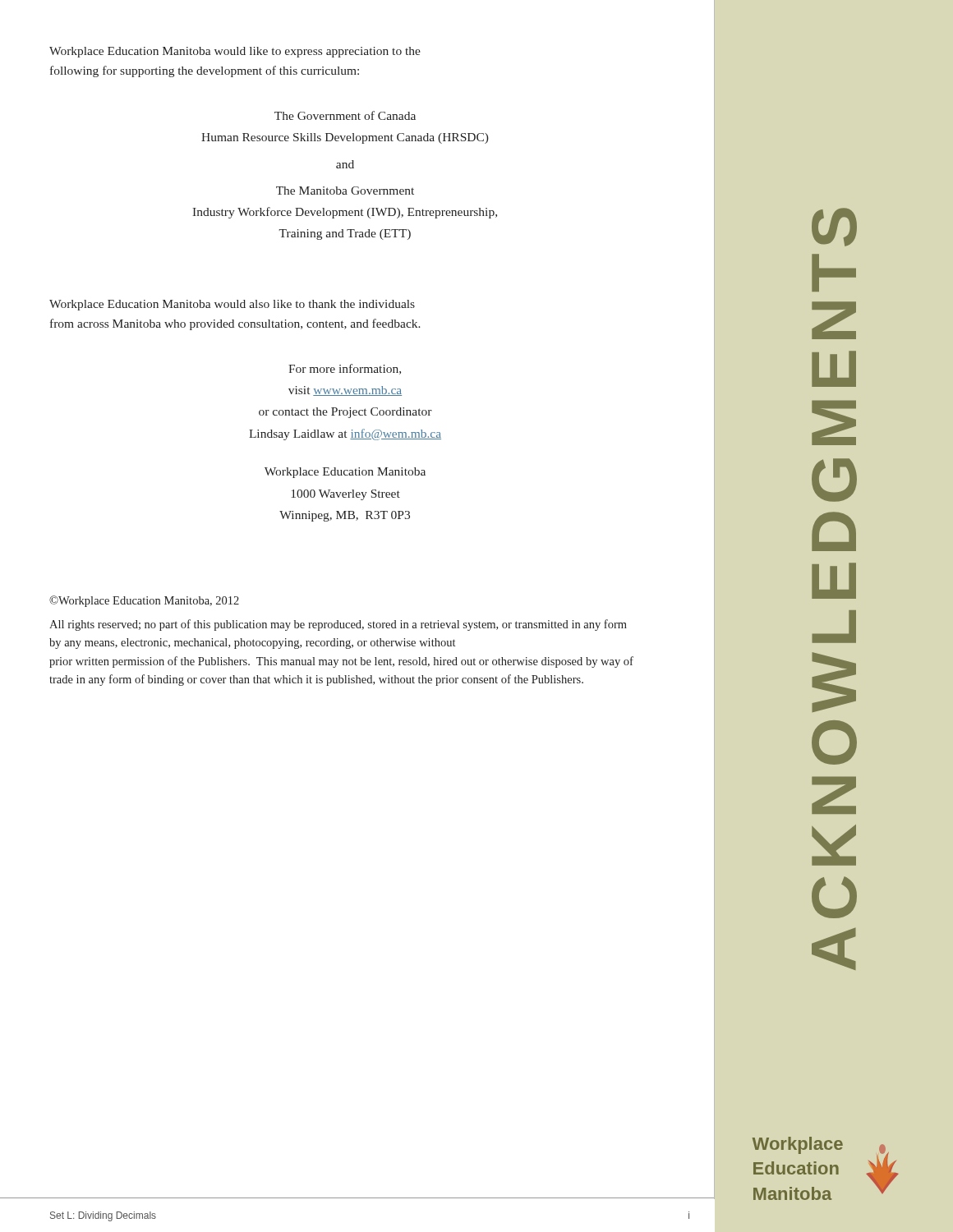Navigate to the block starting "Workplace Education Manitoba would like to express"
Image resolution: width=953 pixels, height=1232 pixels.
coord(235,60)
